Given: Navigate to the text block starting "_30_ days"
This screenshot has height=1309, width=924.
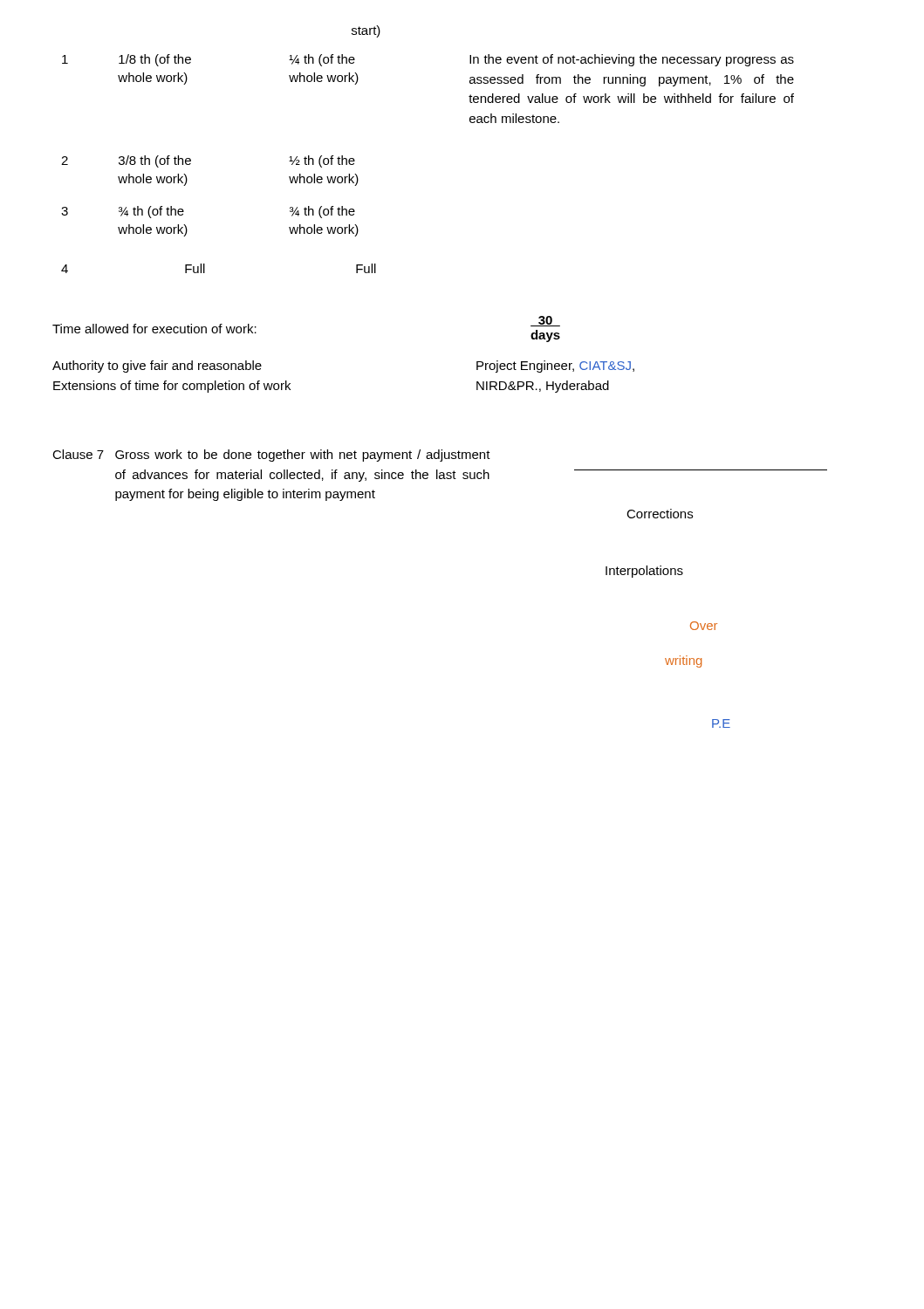Looking at the screenshot, I should 545,327.
